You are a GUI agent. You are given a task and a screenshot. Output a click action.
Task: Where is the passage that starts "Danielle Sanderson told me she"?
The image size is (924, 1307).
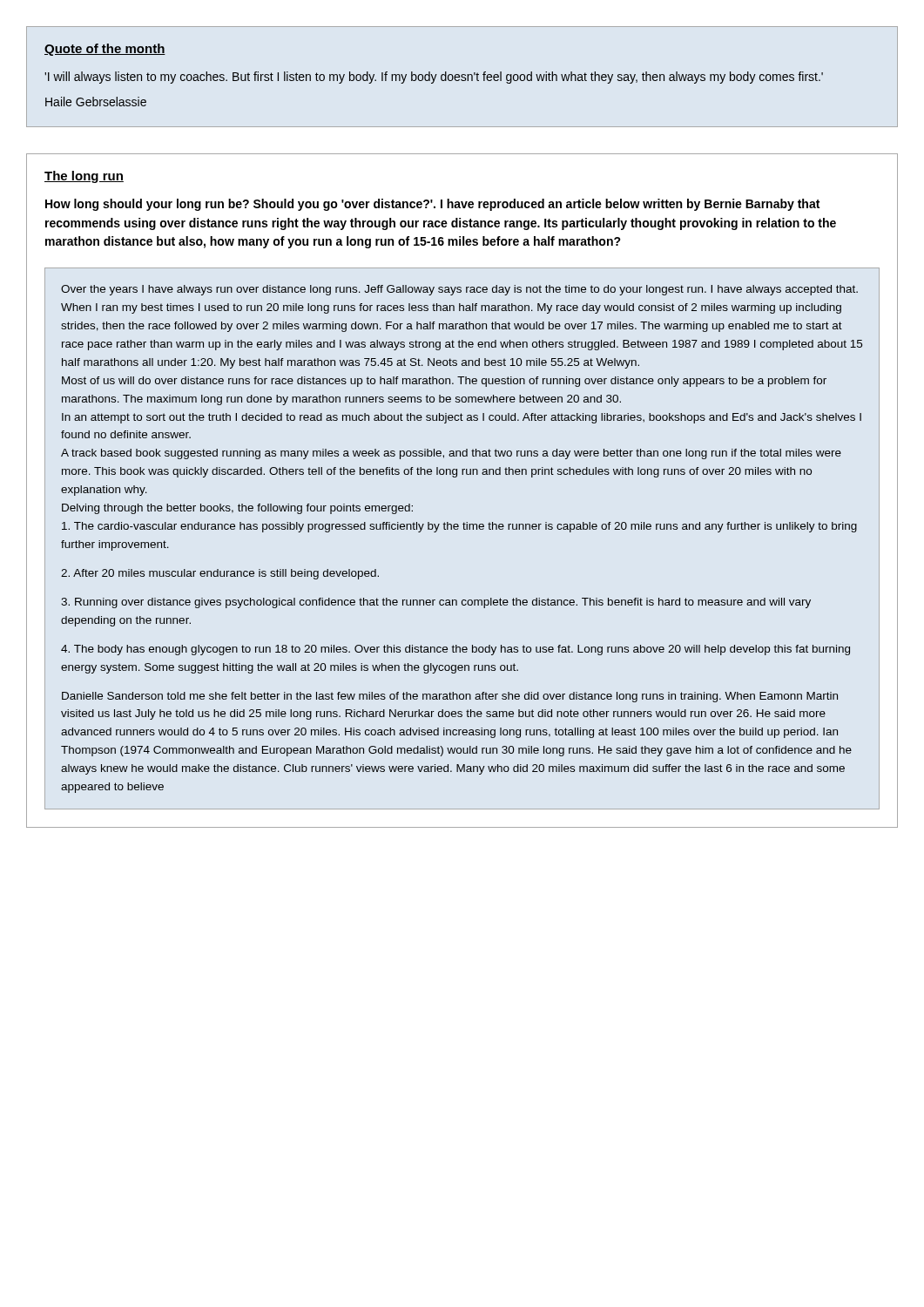pos(462,742)
